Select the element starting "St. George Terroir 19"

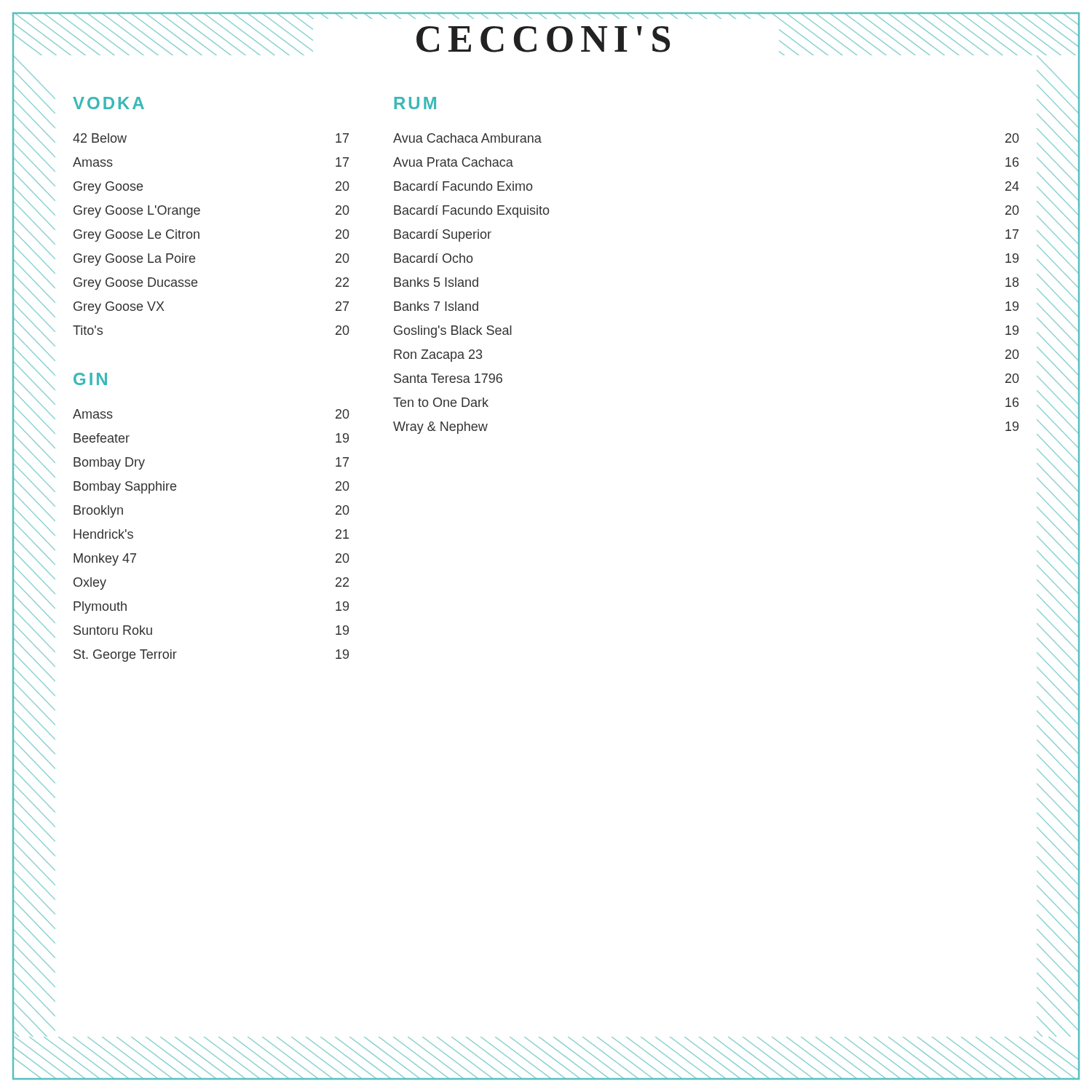pyautogui.click(x=123, y=656)
